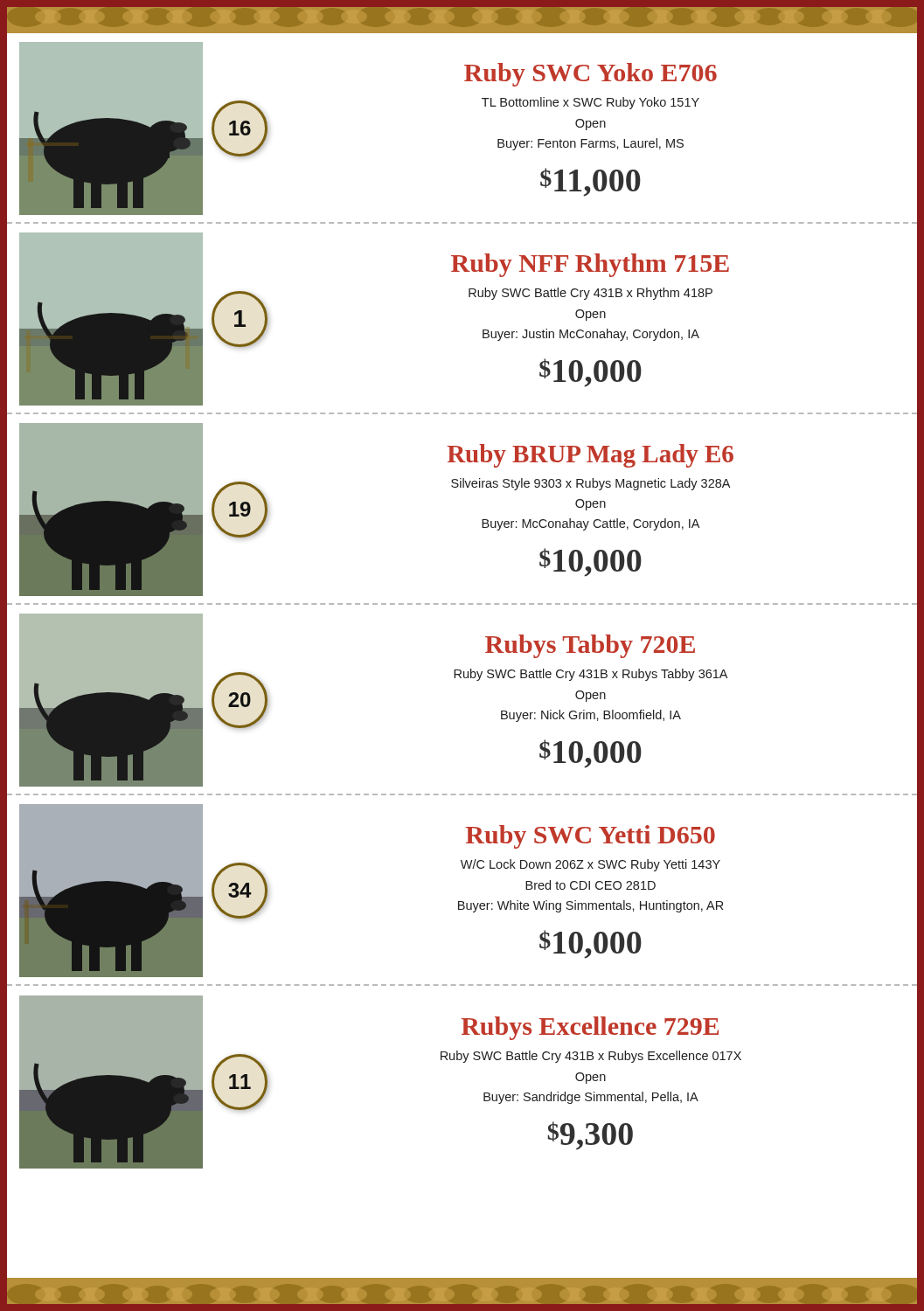Locate the text block starting "Ruby SWC Yoko"
The height and width of the screenshot is (1311, 924).
pos(591,72)
